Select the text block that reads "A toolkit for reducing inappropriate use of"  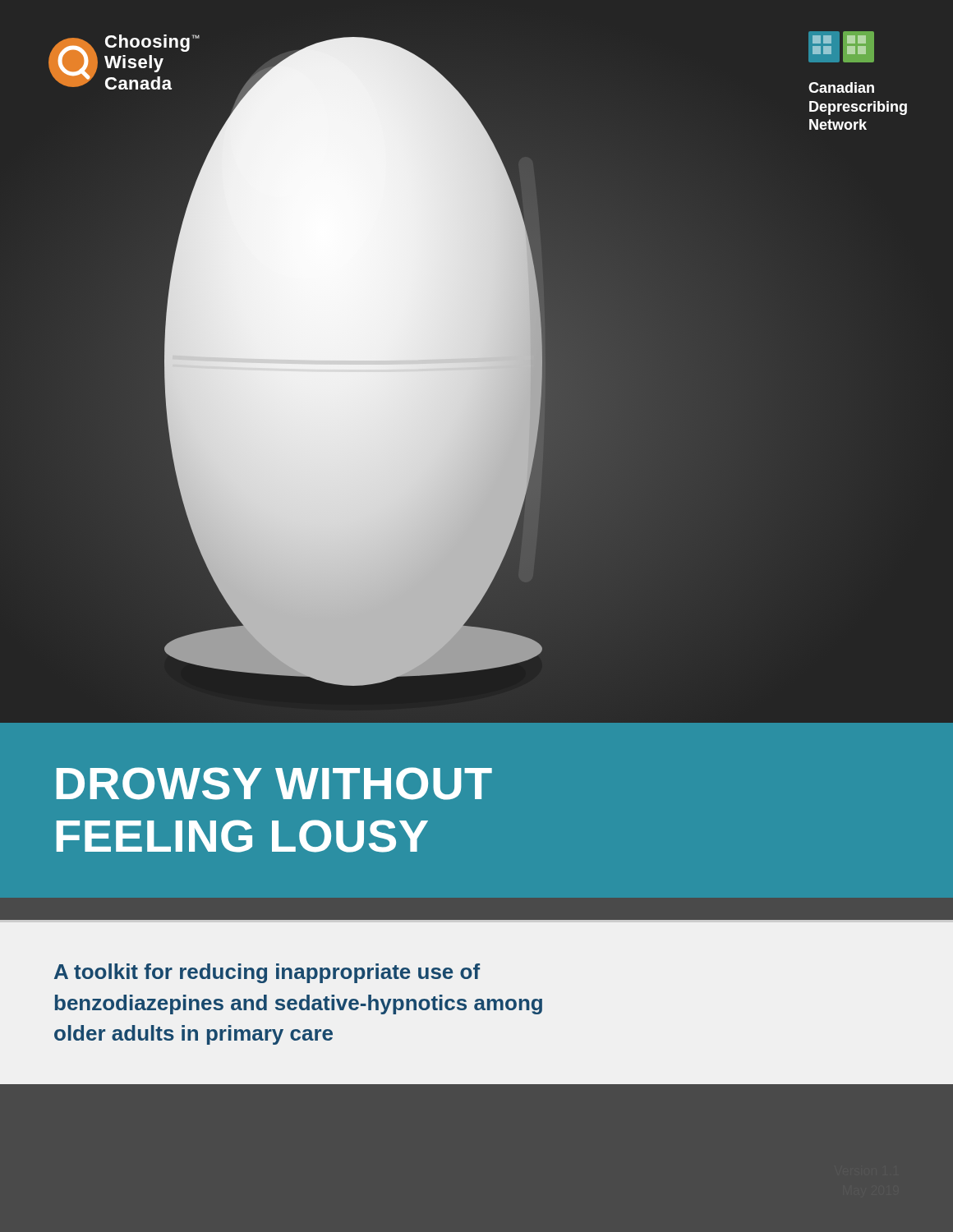(308, 1003)
